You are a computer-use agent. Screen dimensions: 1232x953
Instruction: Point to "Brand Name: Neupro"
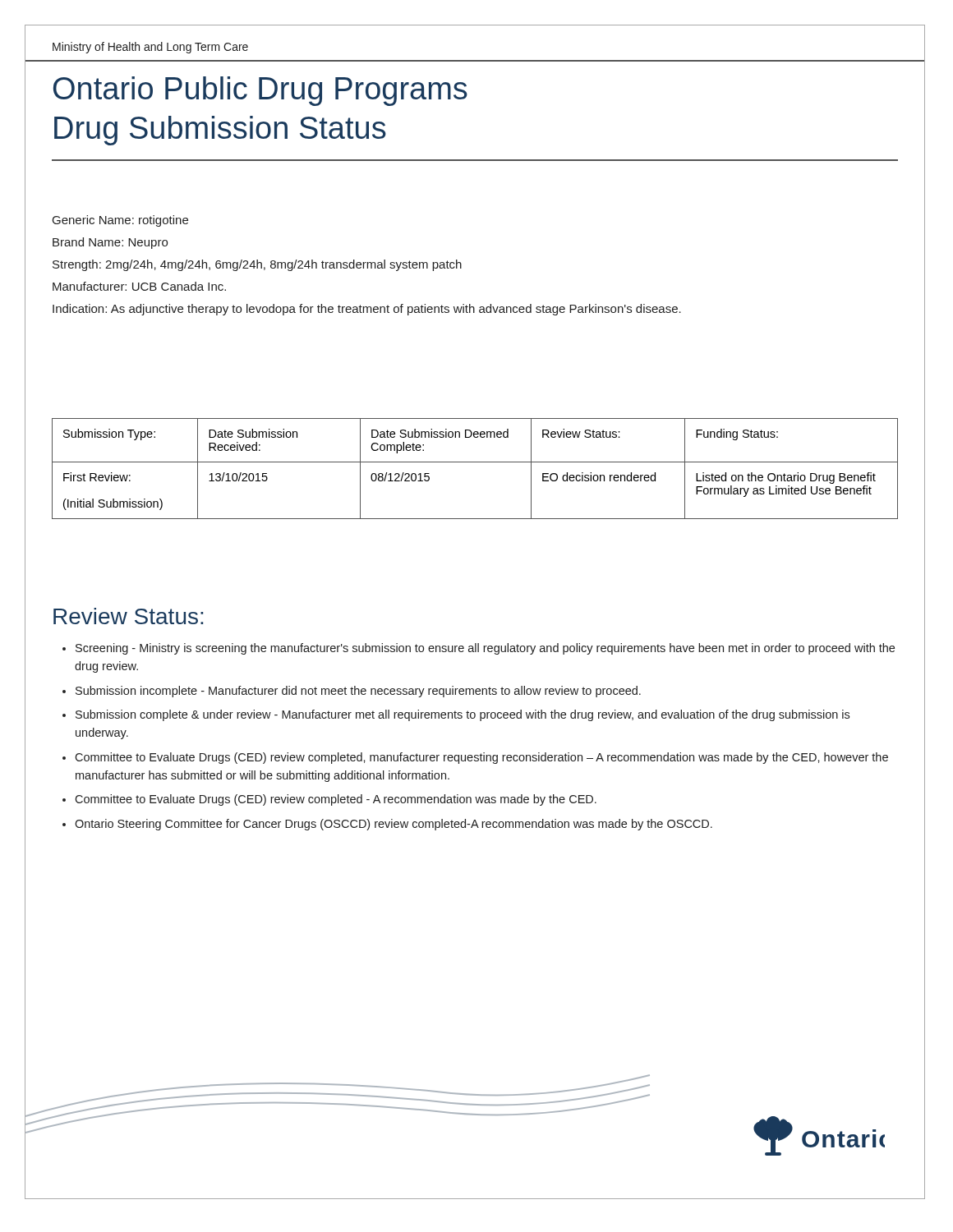pyautogui.click(x=110, y=242)
